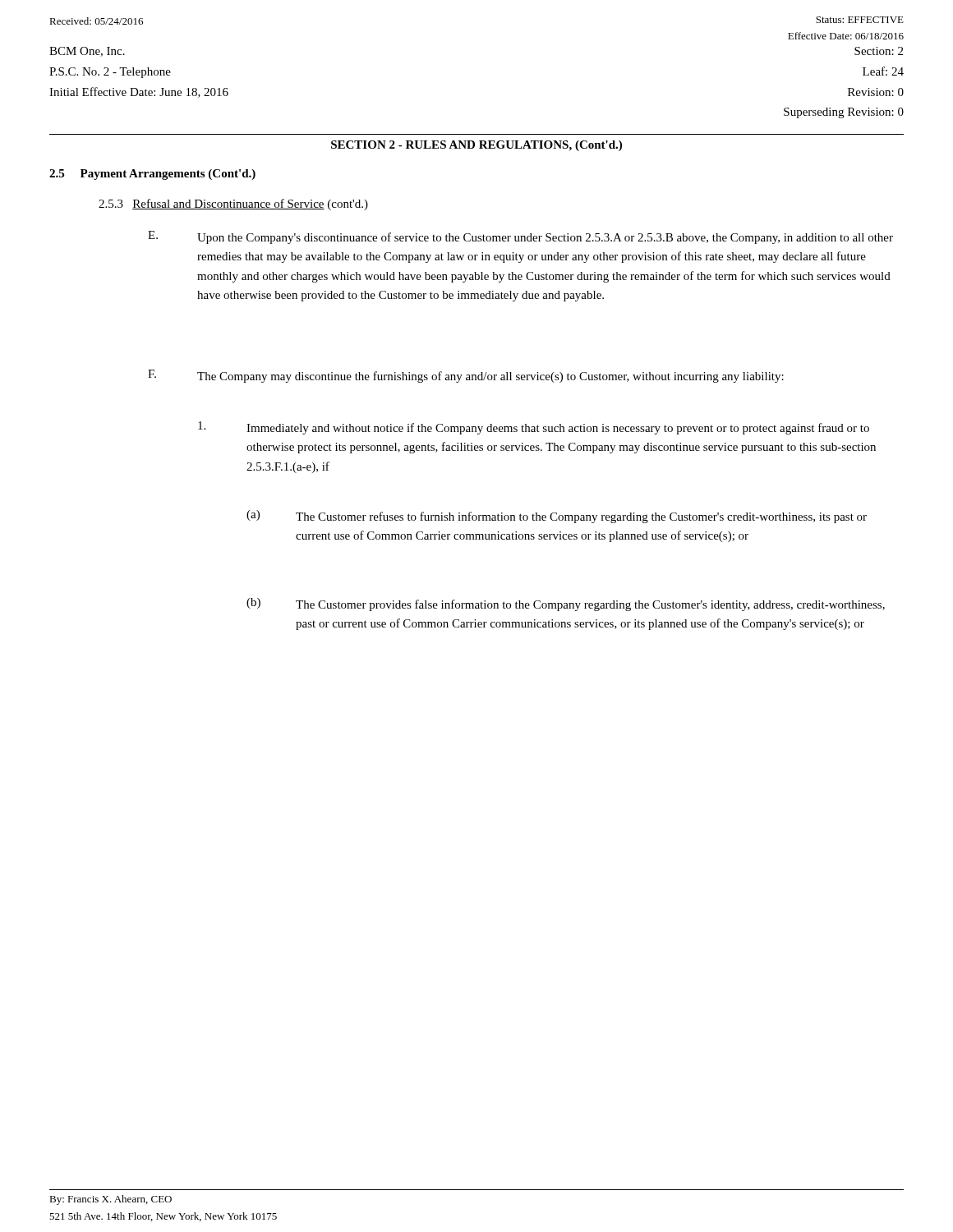Find the text starting "SECTION 2 - RULES"
Viewport: 953px width, 1232px height.
pyautogui.click(x=476, y=145)
